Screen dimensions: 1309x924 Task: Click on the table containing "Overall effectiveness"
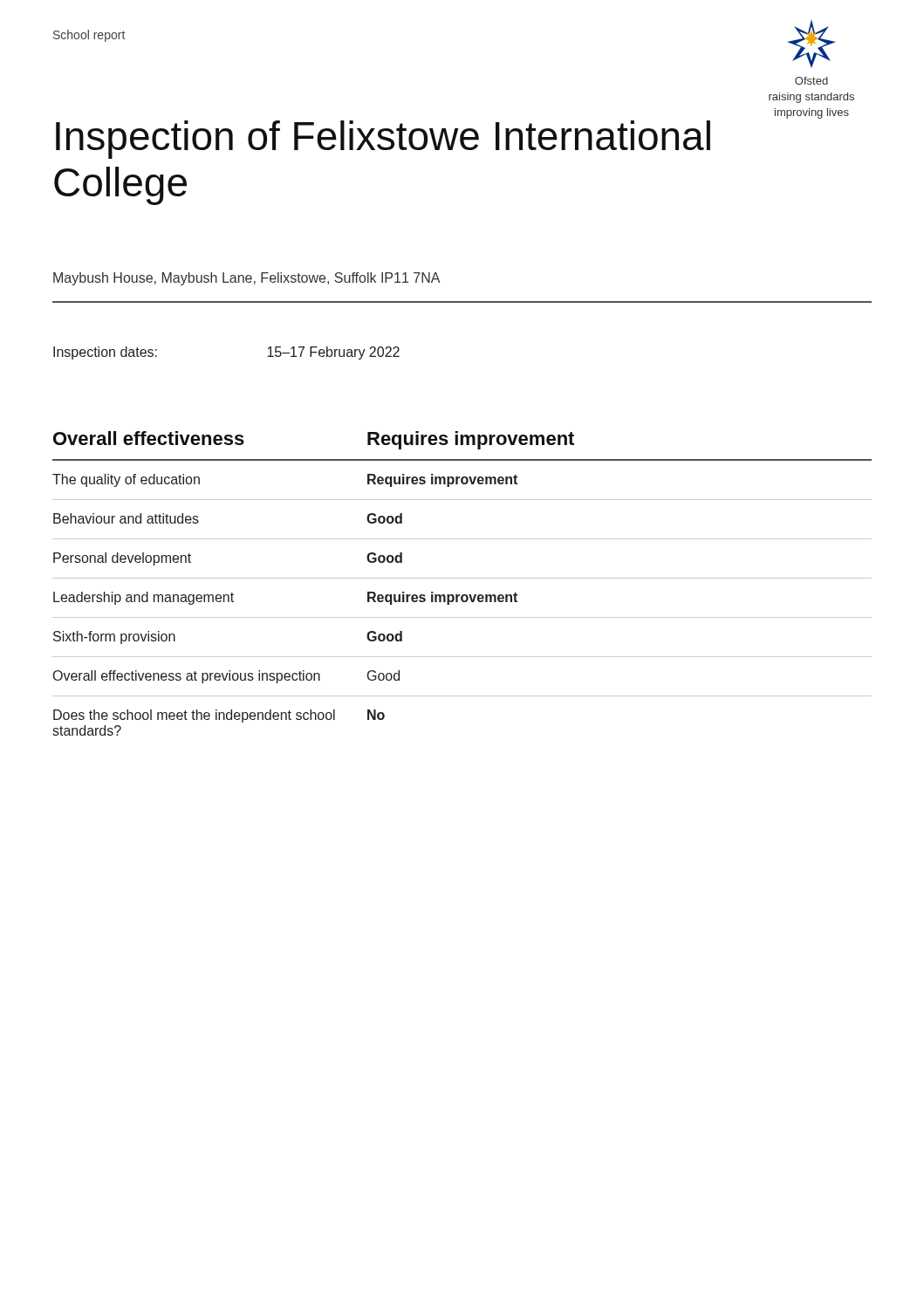click(462, 589)
